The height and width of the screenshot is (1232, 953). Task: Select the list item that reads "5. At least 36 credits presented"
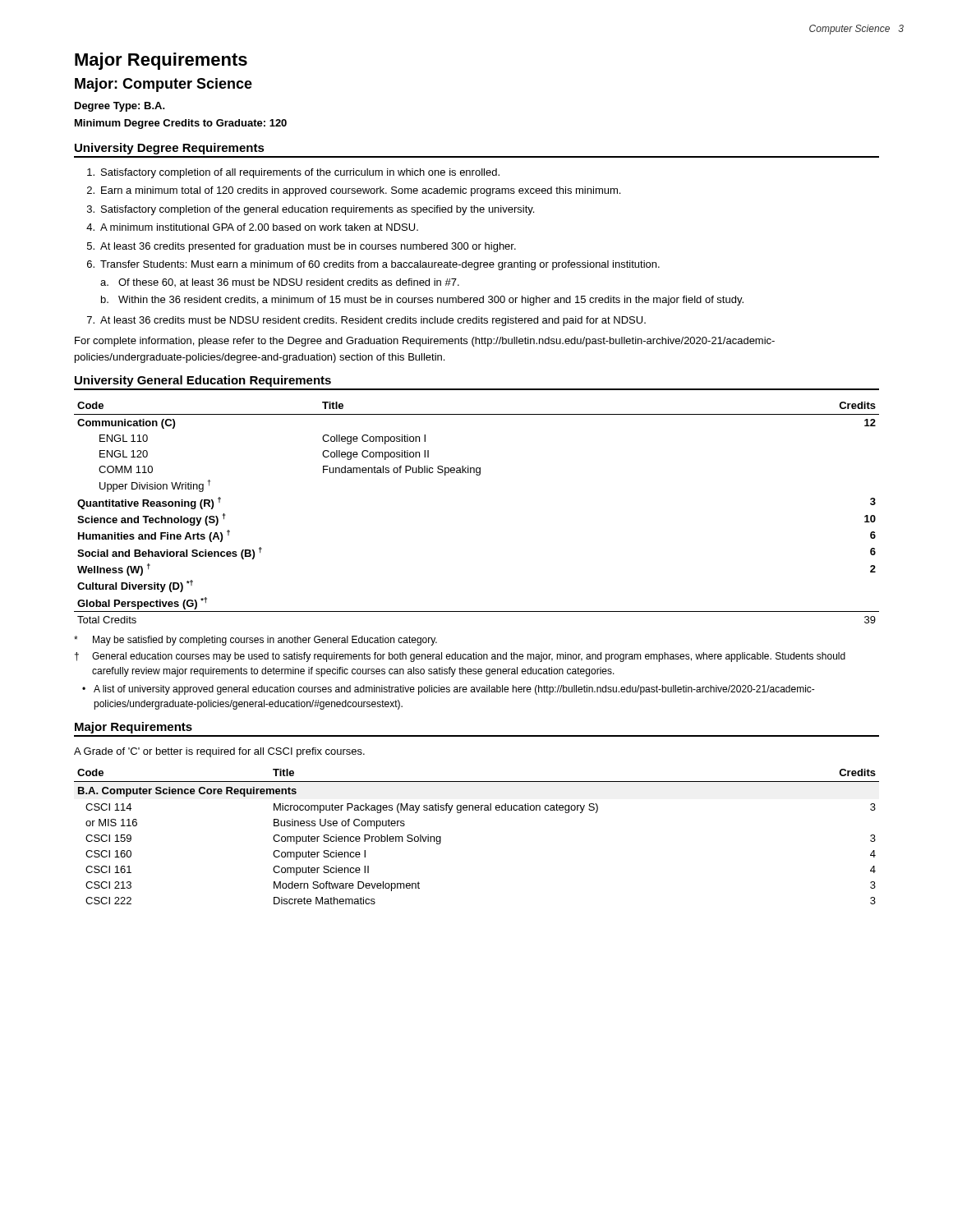pyautogui.click(x=476, y=246)
